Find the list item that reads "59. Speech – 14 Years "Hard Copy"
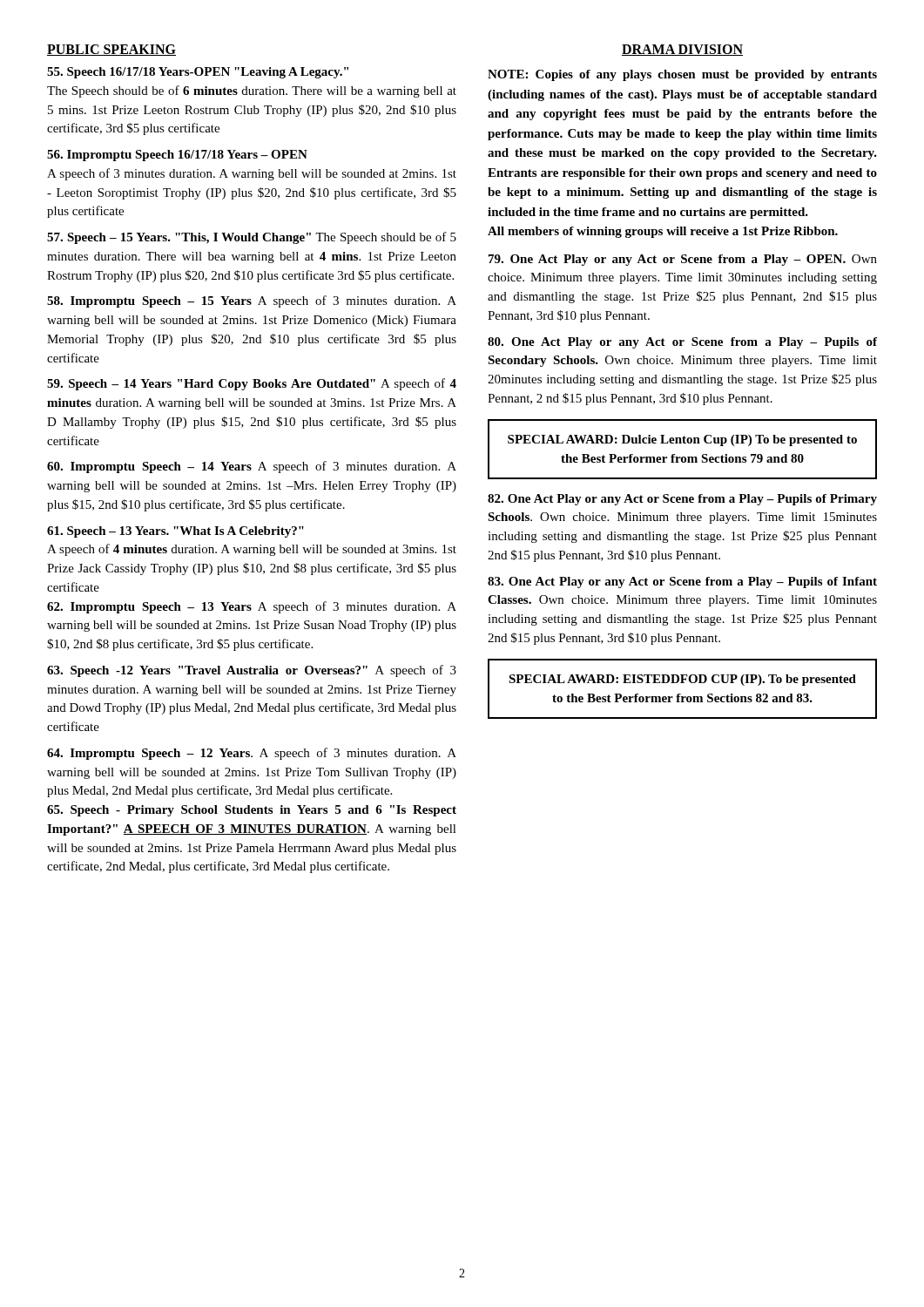This screenshot has width=924, height=1307. pyautogui.click(x=252, y=412)
